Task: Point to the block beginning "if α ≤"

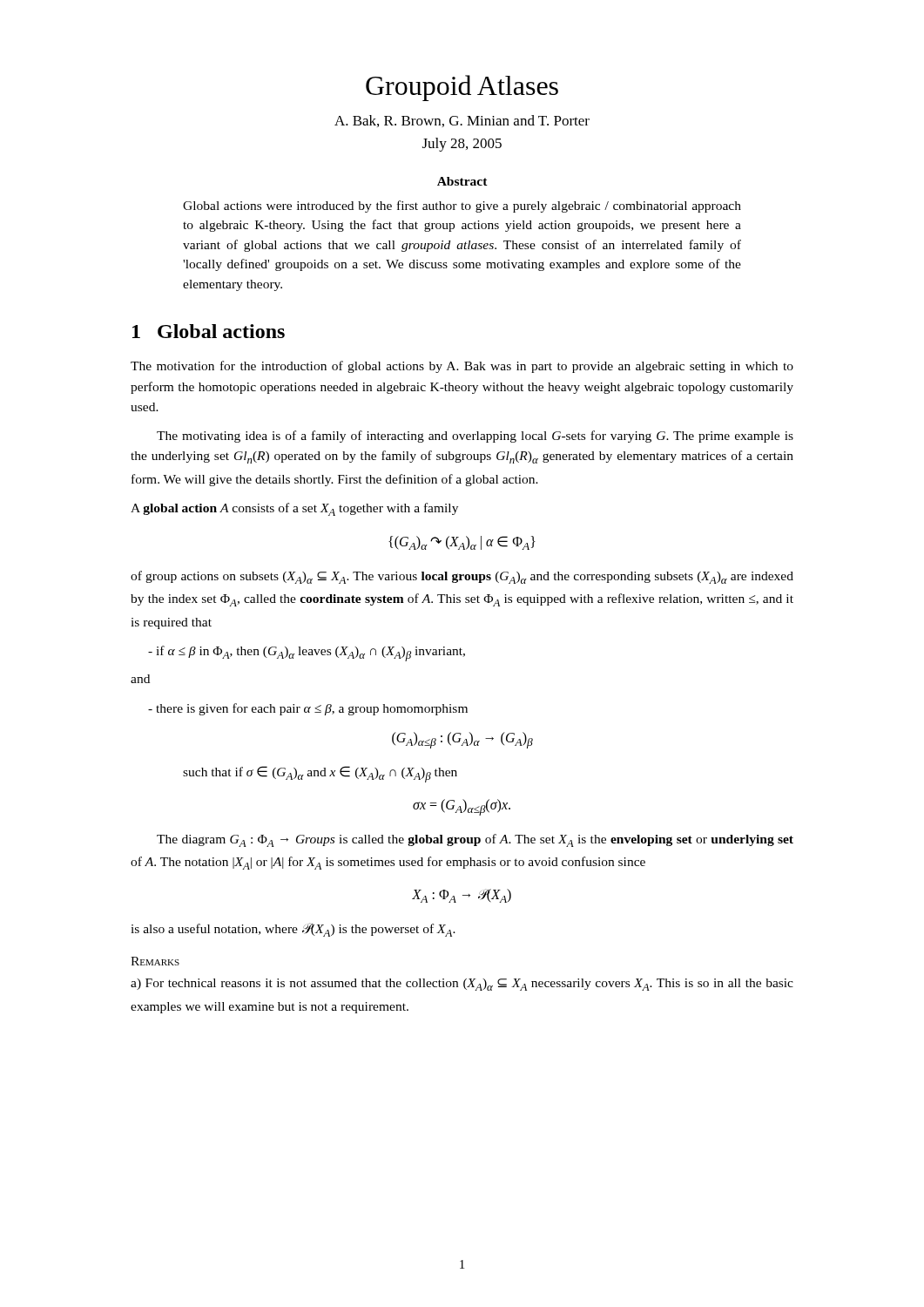Action: (x=307, y=652)
